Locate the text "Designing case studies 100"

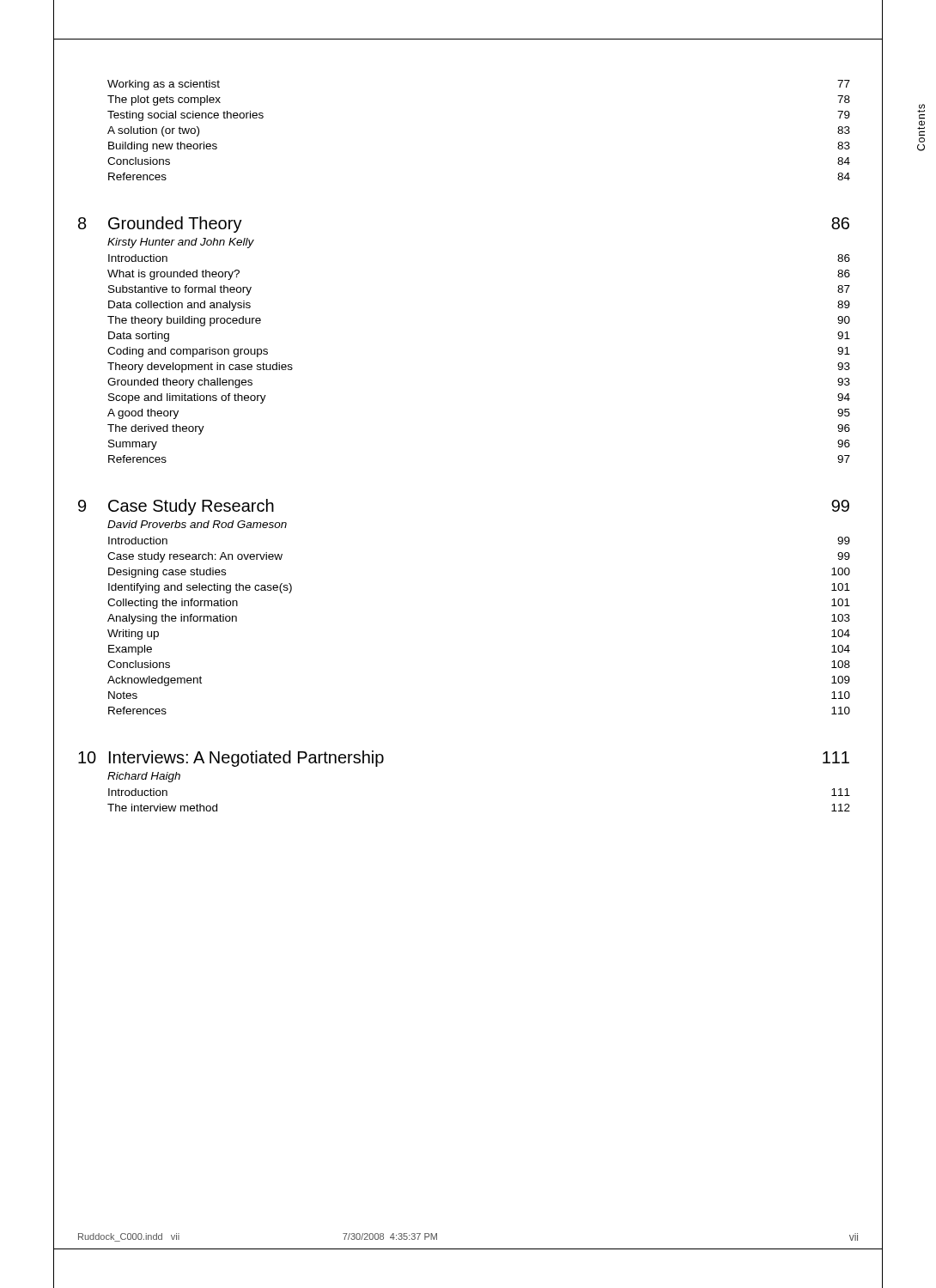point(164,572)
